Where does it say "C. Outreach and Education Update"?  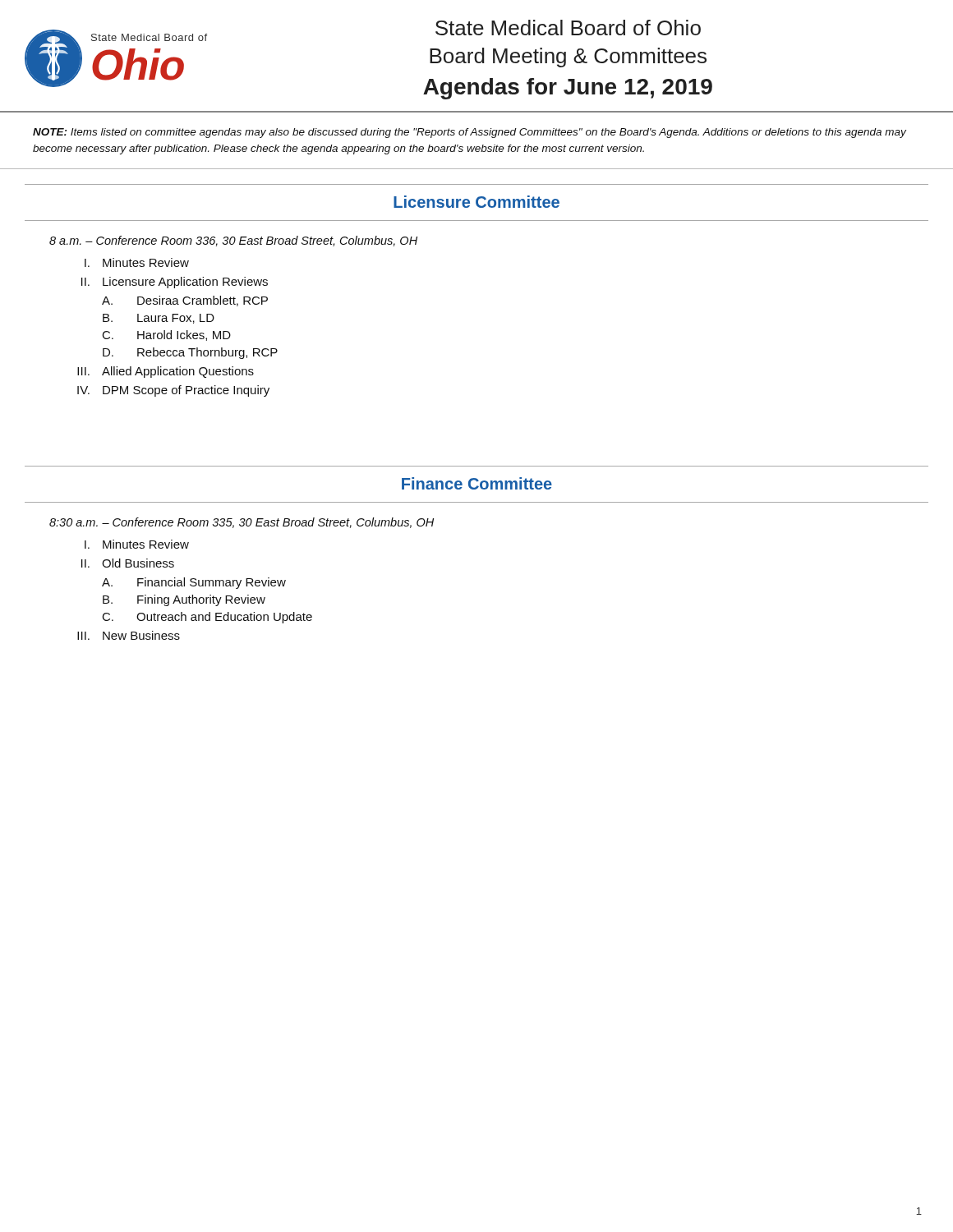coord(207,617)
